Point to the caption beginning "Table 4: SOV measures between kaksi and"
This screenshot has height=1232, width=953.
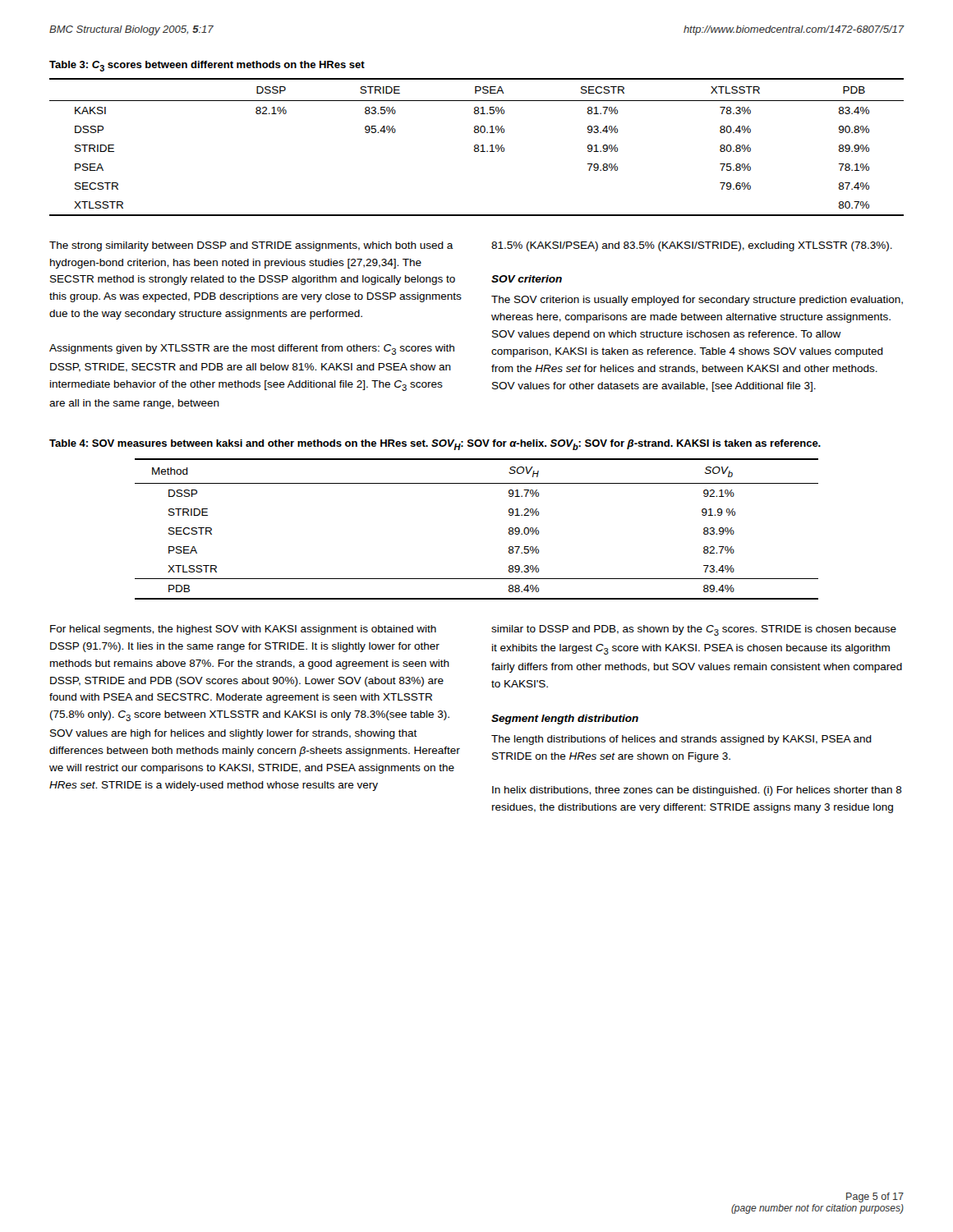coord(435,444)
